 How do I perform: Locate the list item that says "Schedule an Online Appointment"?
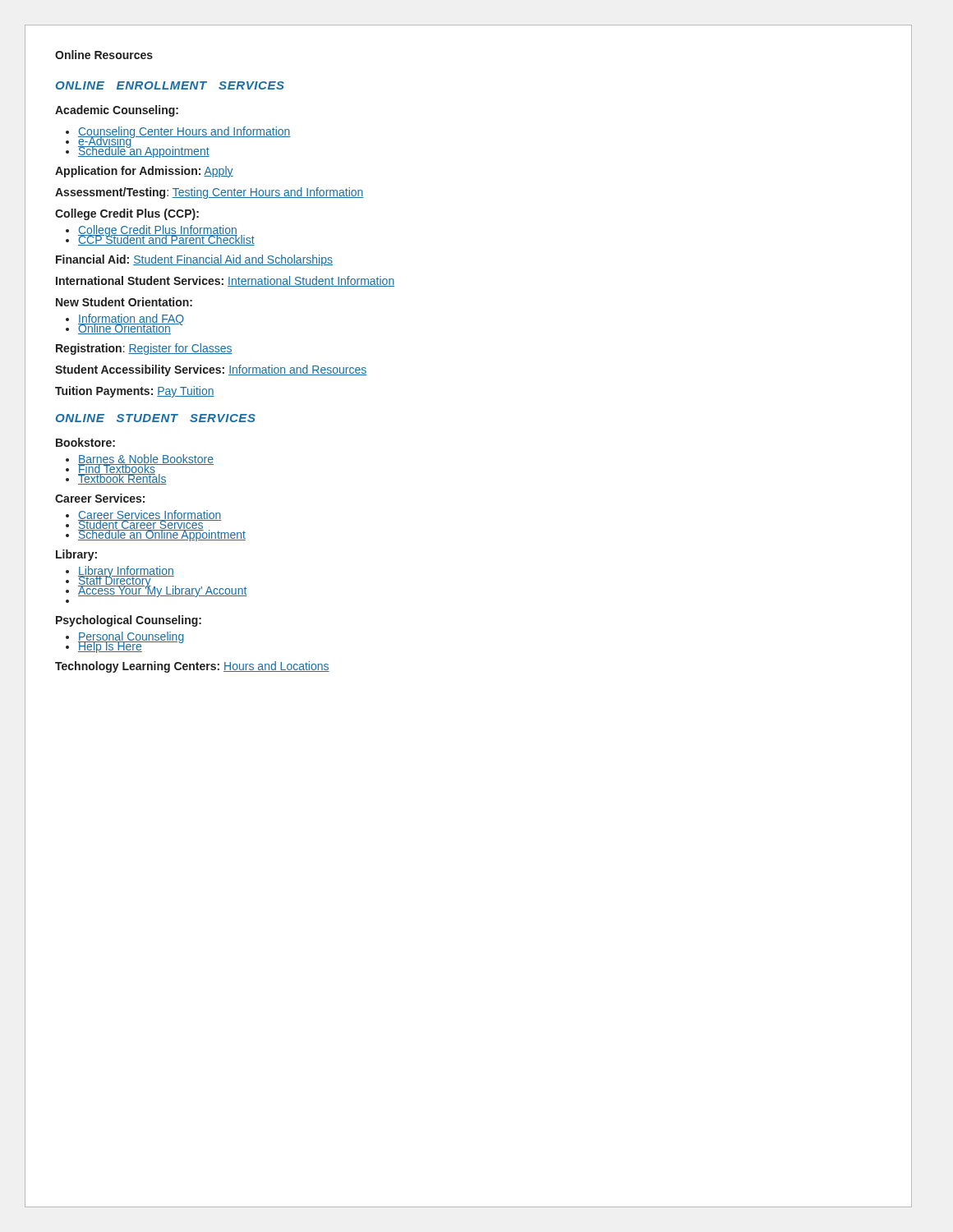point(156,535)
